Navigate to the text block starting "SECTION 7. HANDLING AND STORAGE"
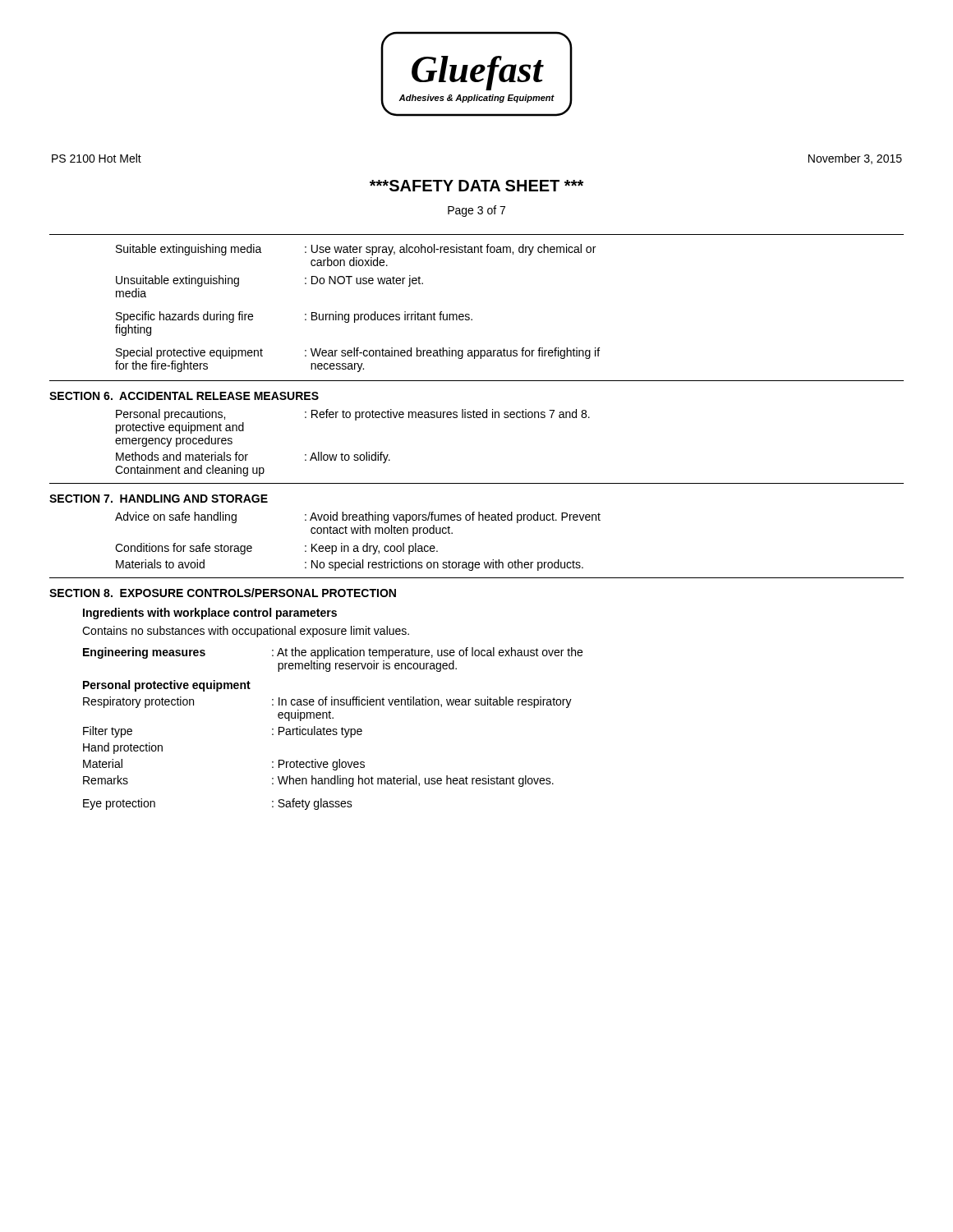953x1232 pixels. tap(159, 499)
